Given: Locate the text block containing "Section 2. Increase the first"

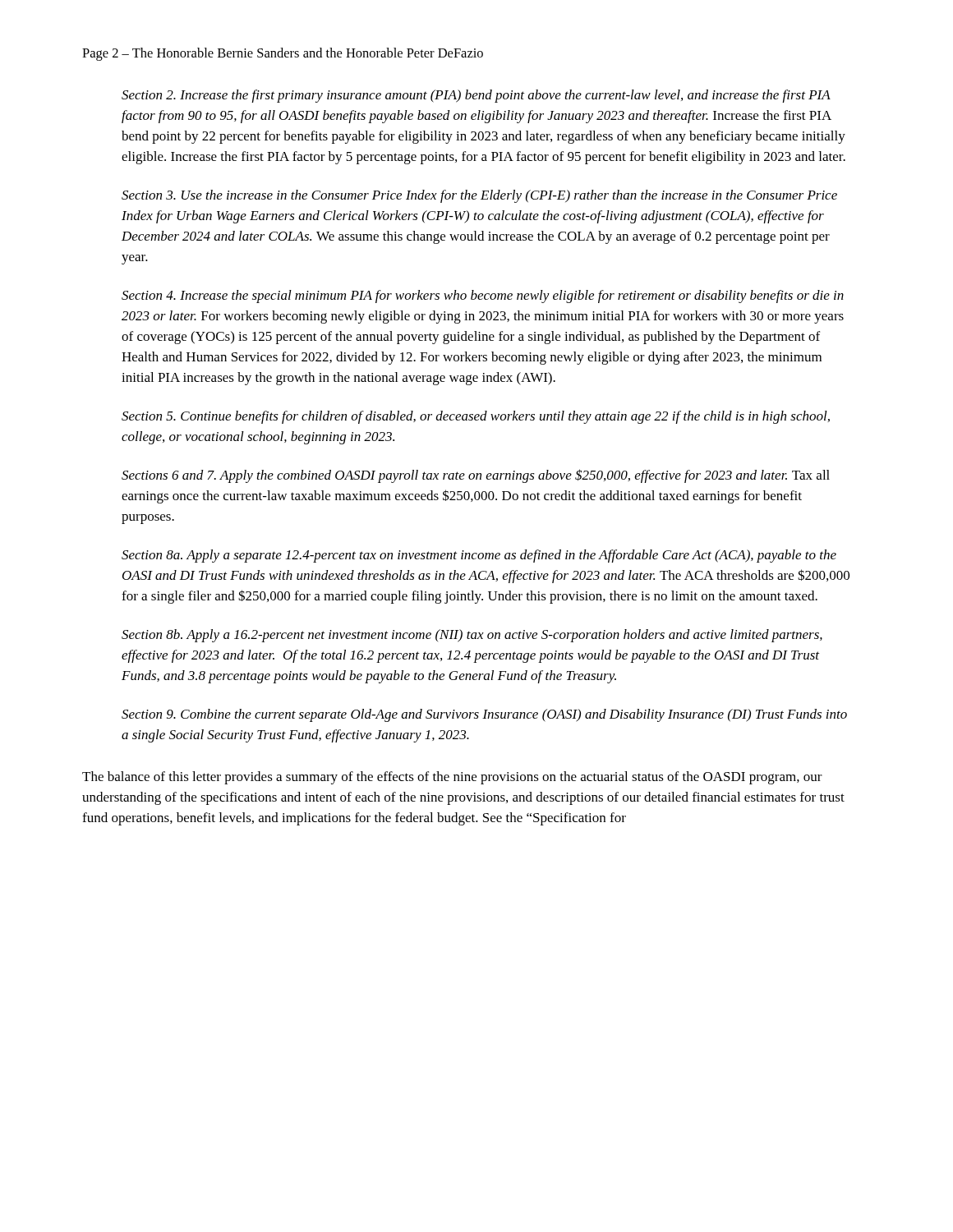Looking at the screenshot, I should pos(484,126).
